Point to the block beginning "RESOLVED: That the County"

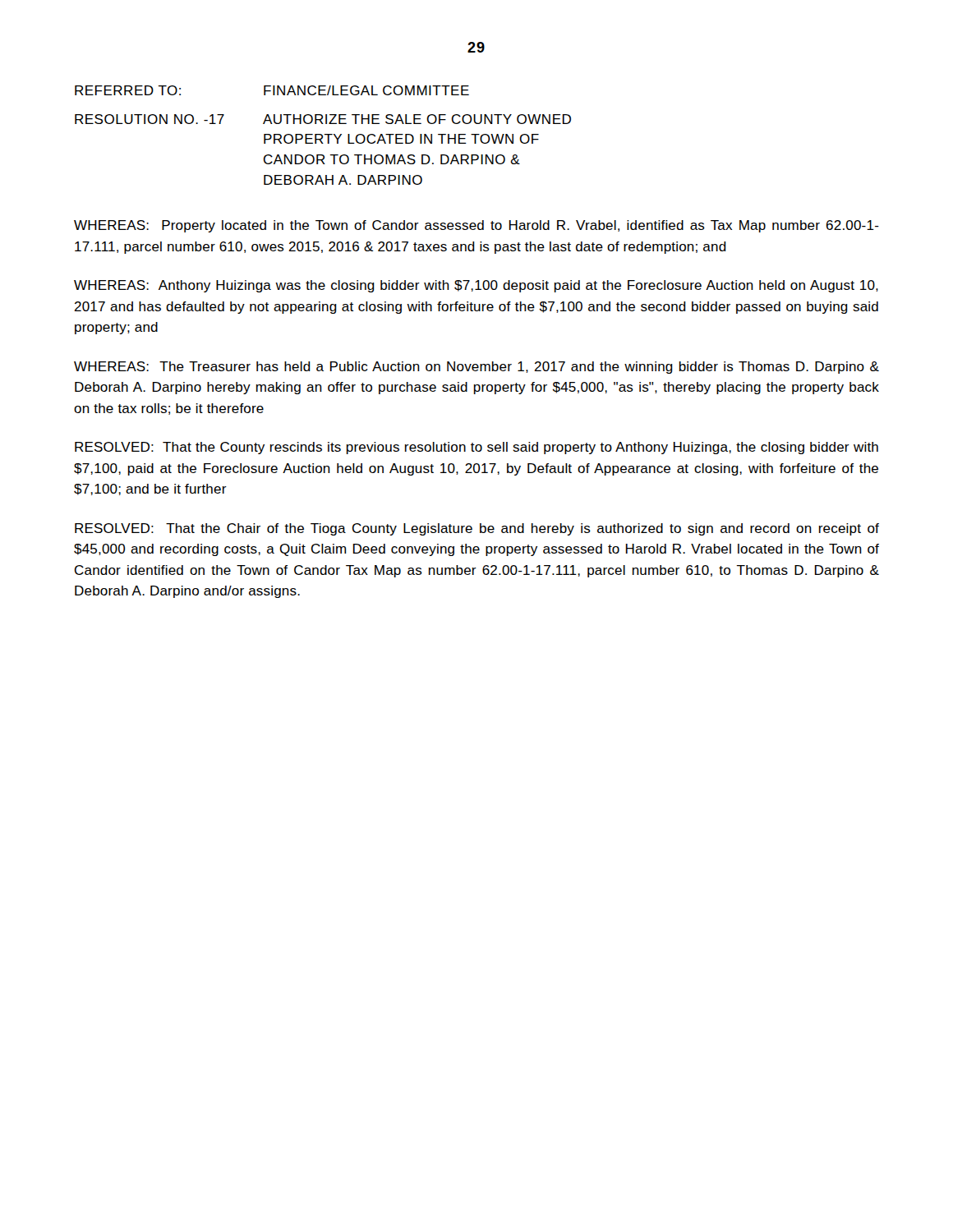[476, 468]
